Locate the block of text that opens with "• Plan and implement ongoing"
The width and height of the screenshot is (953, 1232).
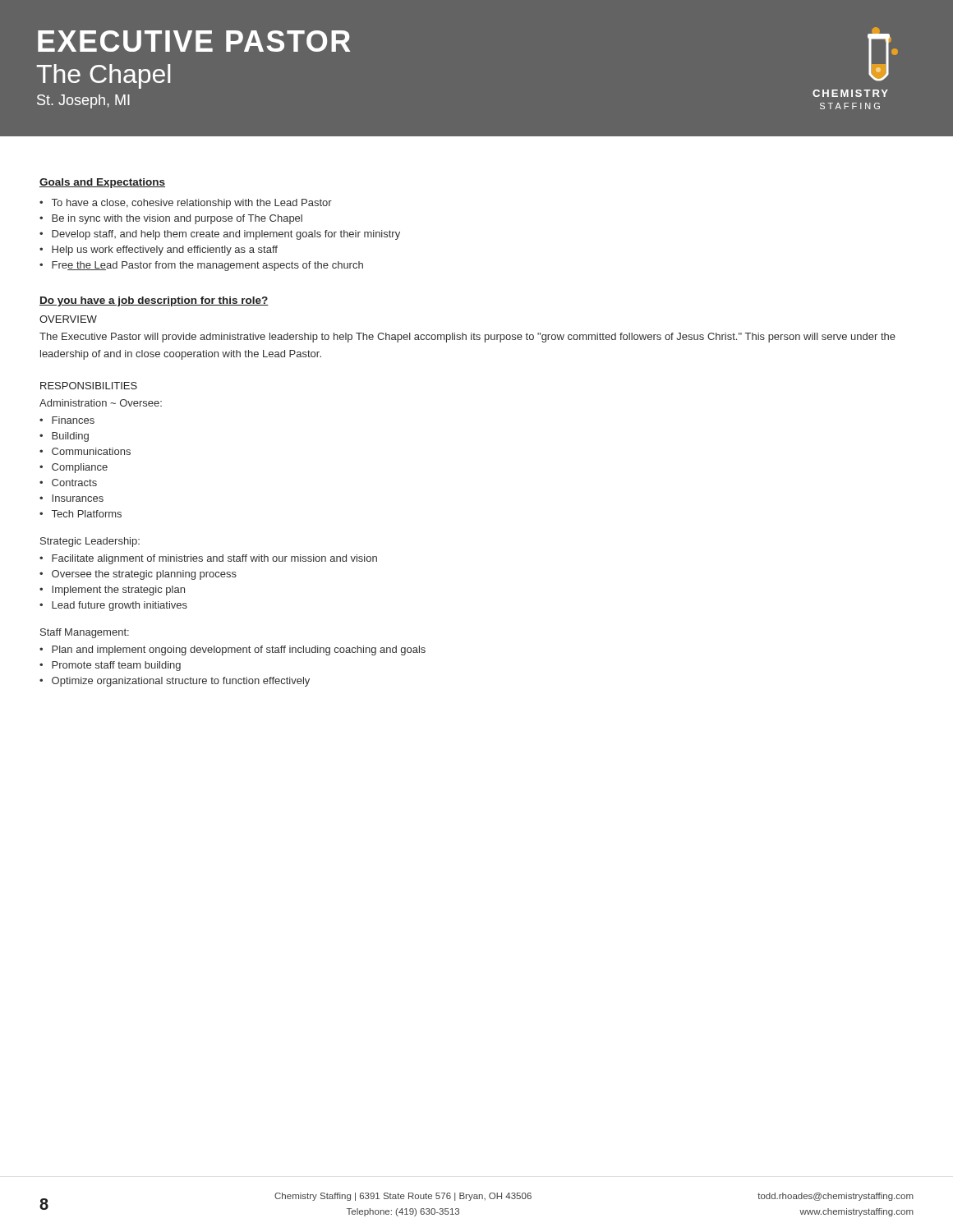(233, 649)
